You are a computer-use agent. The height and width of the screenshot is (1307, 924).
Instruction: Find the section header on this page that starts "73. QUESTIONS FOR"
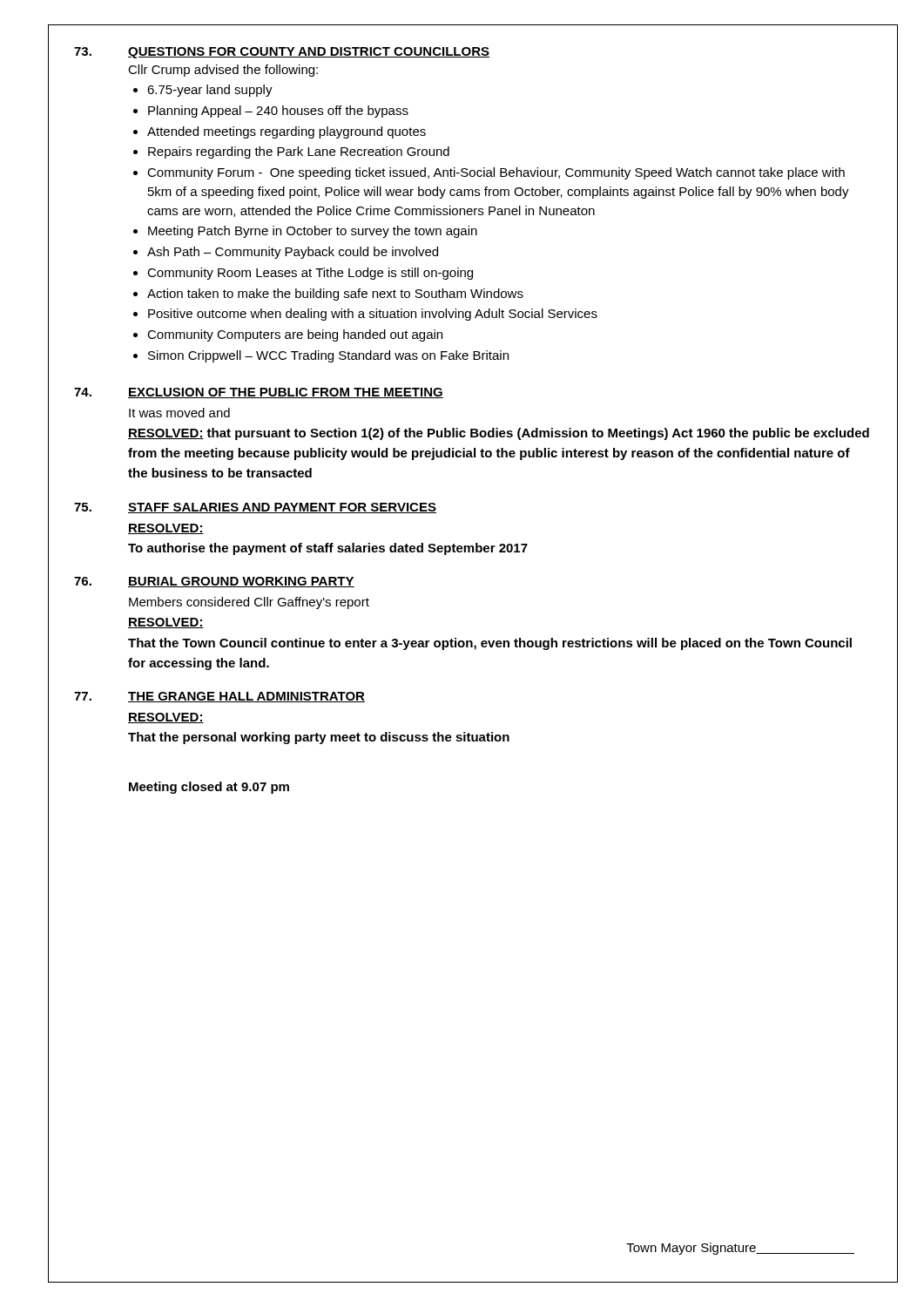[473, 206]
